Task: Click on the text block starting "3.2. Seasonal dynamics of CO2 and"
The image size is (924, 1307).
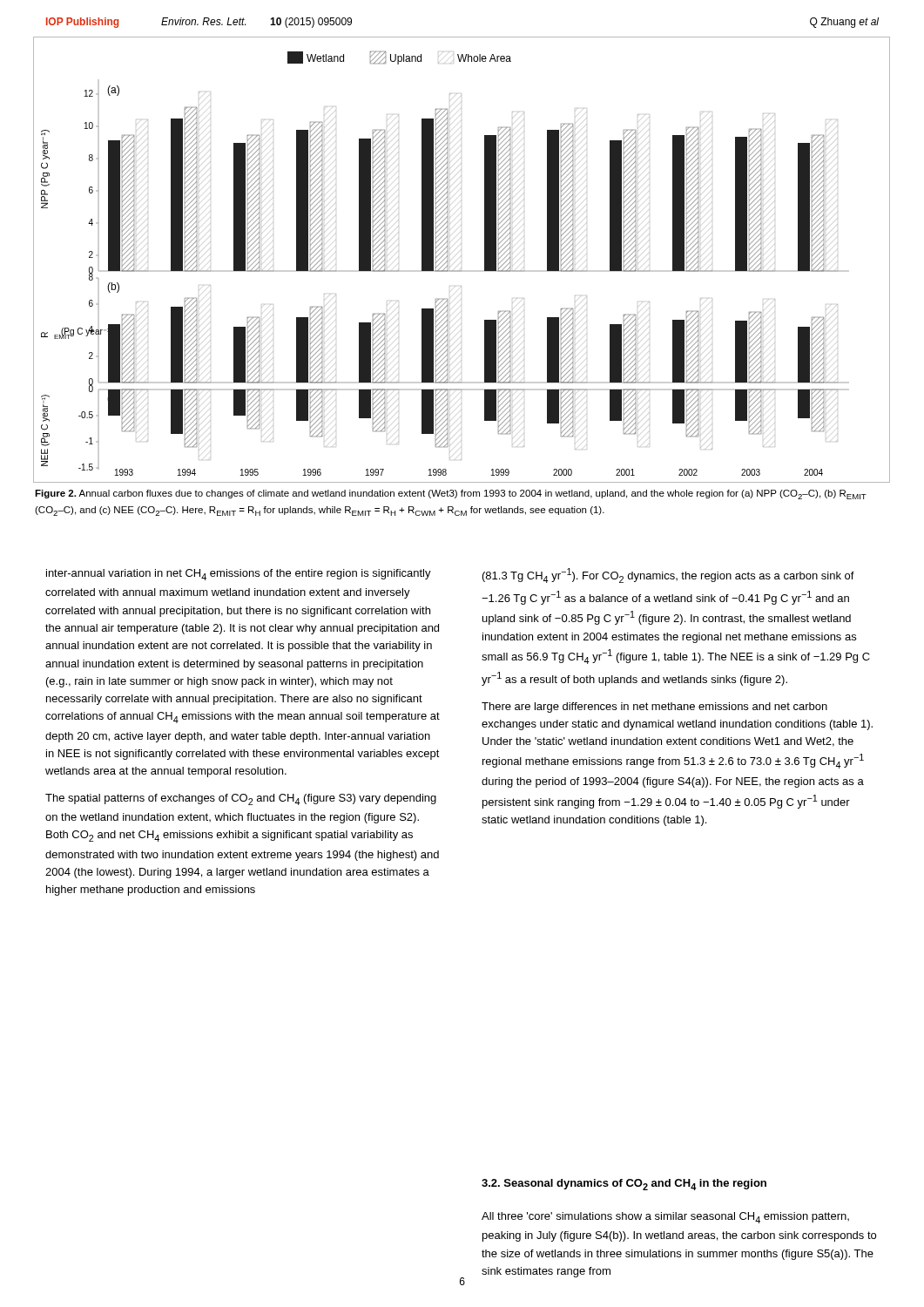Action: [x=624, y=1184]
